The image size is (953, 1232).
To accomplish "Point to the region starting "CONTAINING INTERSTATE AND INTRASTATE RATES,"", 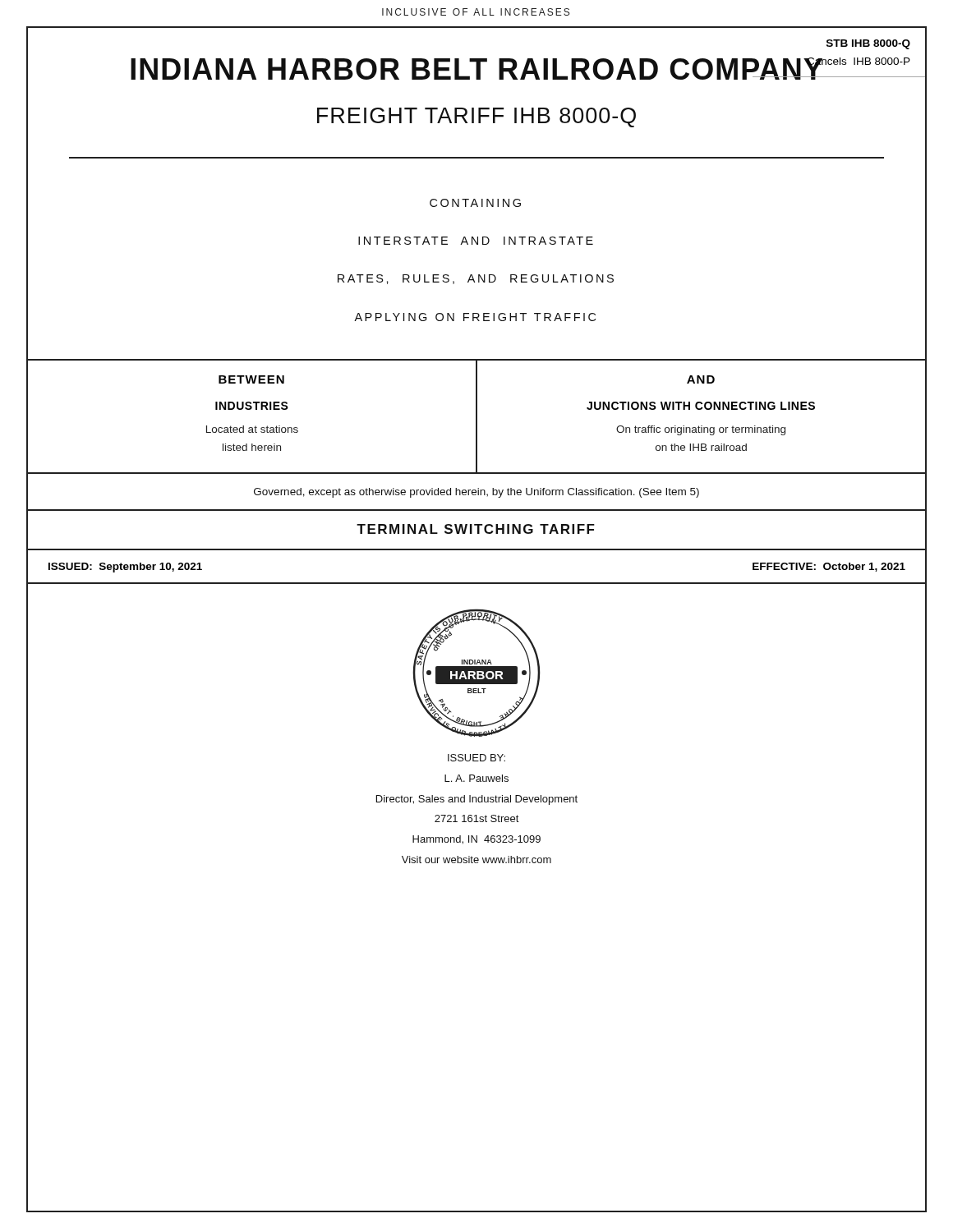I will click(x=475, y=203).
